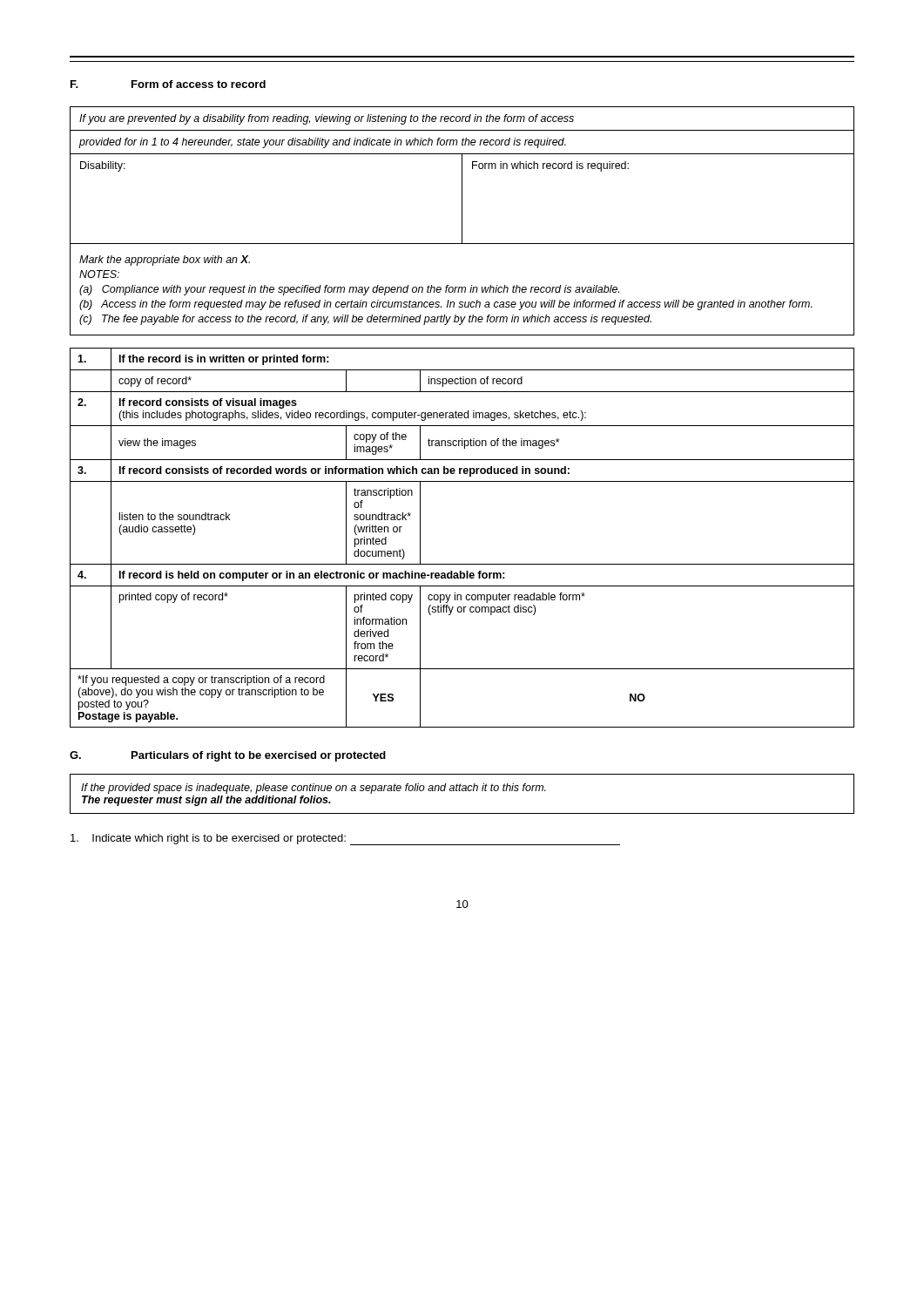Click on the section header that reads "G. Particulars of right to be"

(x=228, y=755)
